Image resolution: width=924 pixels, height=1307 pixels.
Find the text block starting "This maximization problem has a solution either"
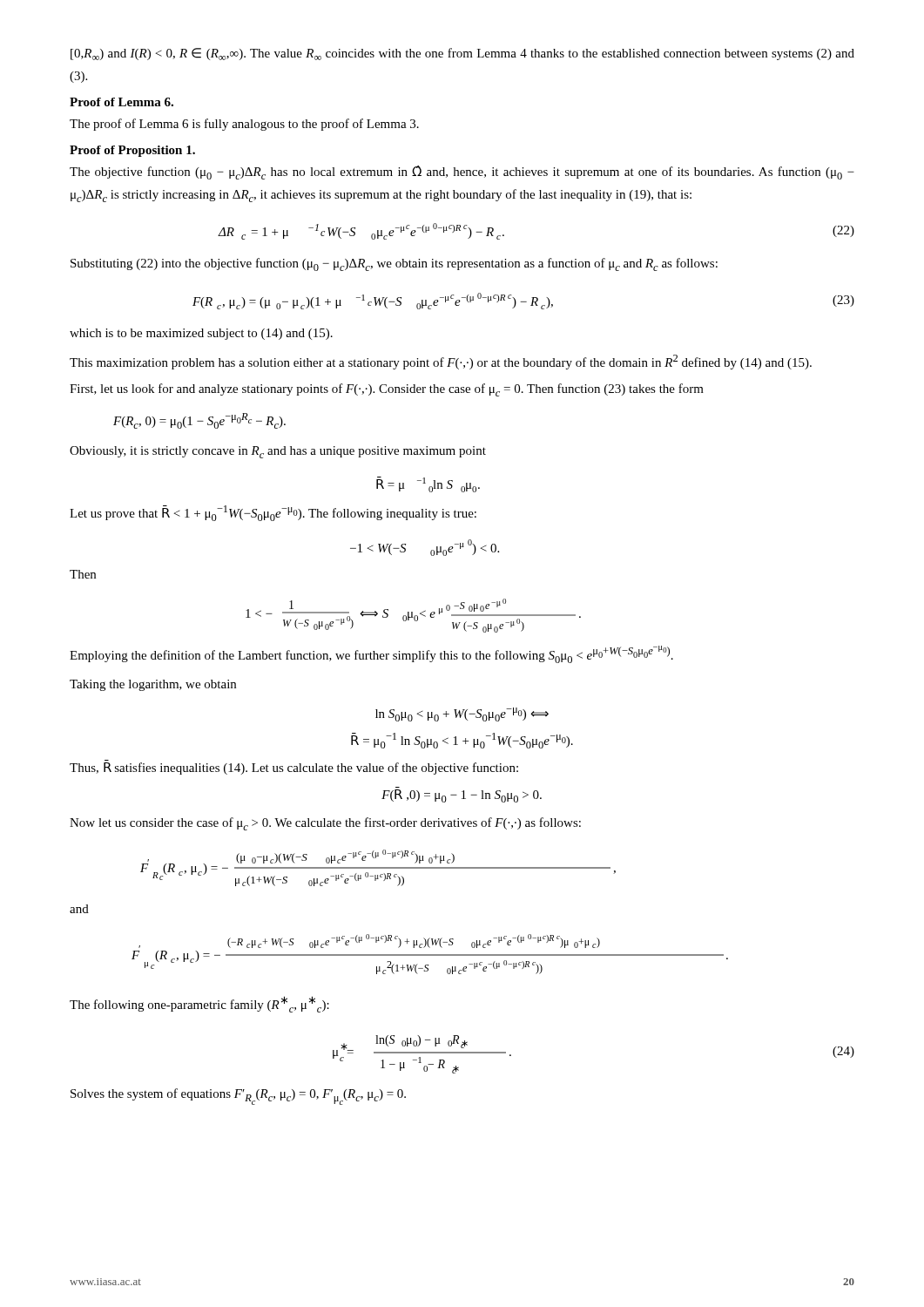(462, 361)
